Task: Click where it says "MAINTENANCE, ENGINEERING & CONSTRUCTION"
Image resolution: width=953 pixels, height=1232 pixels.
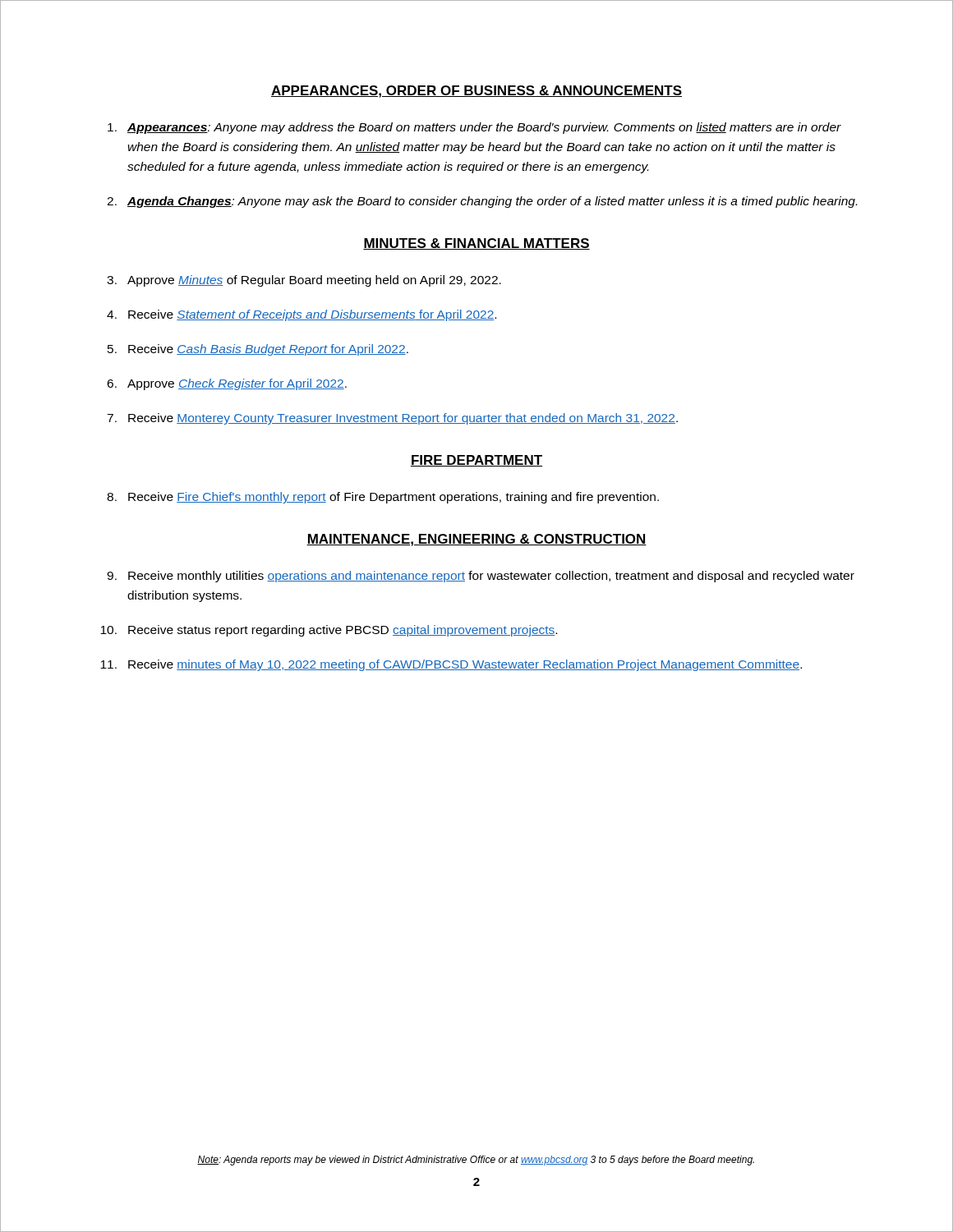Action: (476, 539)
